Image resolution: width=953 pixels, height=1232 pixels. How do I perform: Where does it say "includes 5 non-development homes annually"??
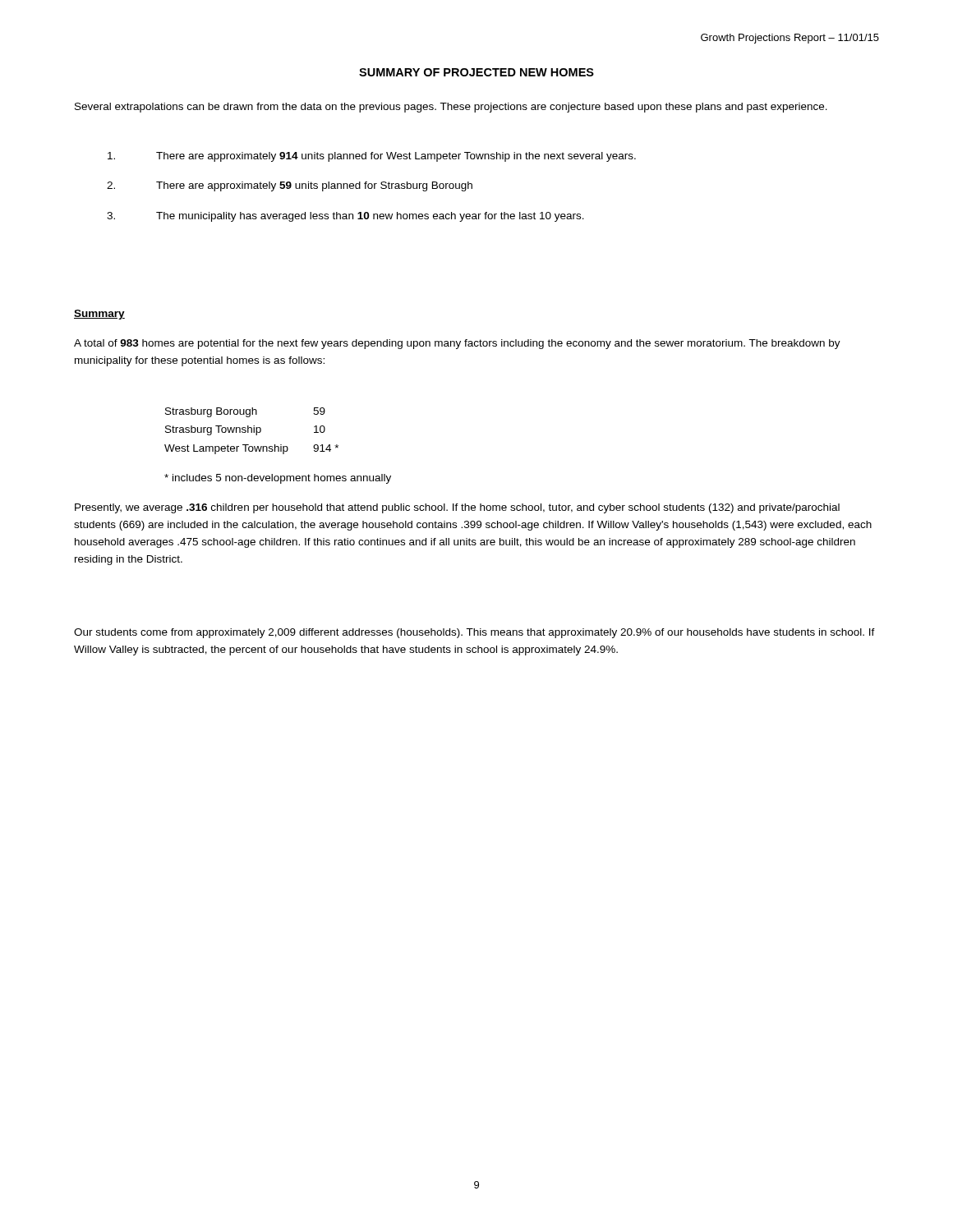(x=278, y=478)
